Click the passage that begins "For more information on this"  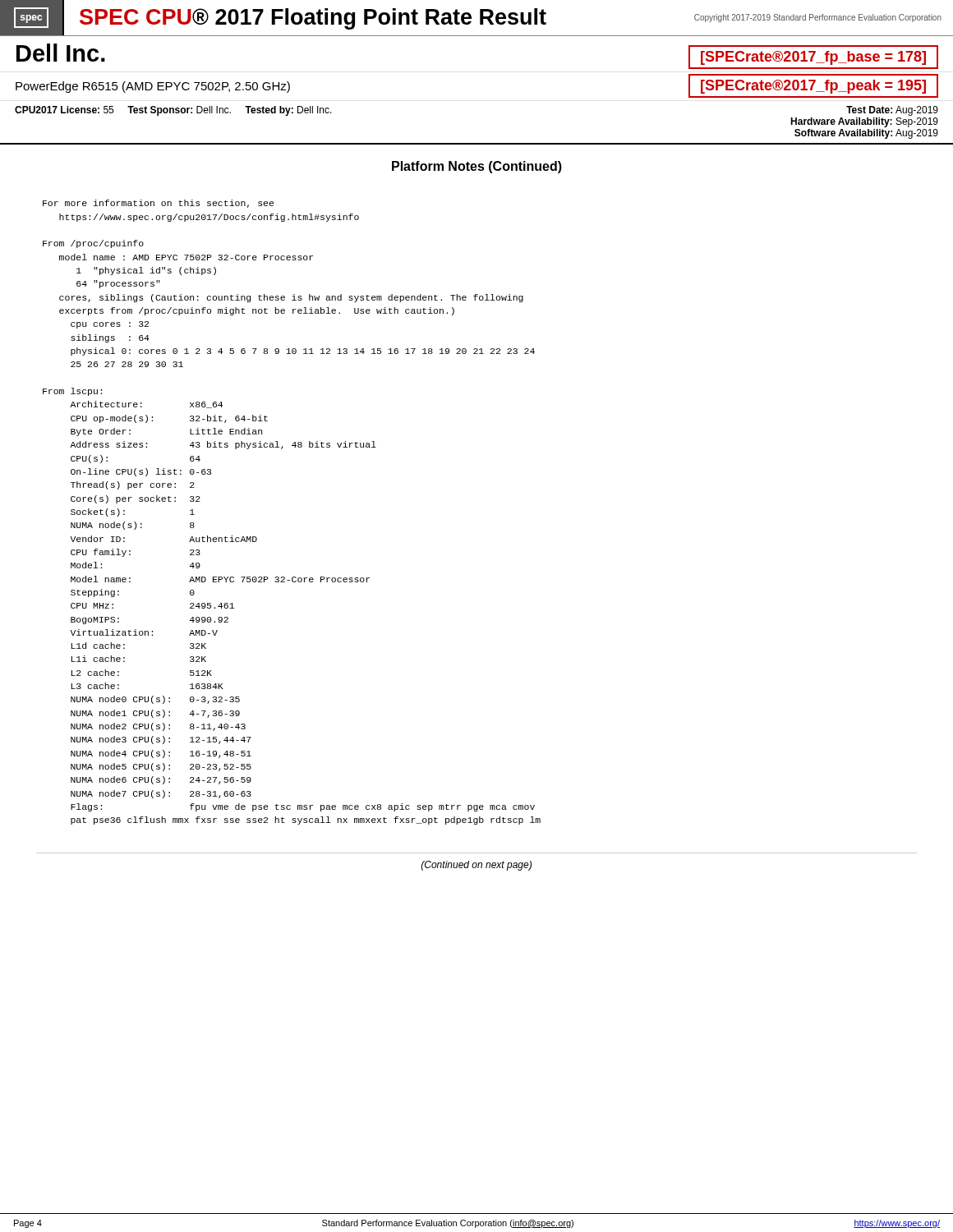click(x=158, y=204)
